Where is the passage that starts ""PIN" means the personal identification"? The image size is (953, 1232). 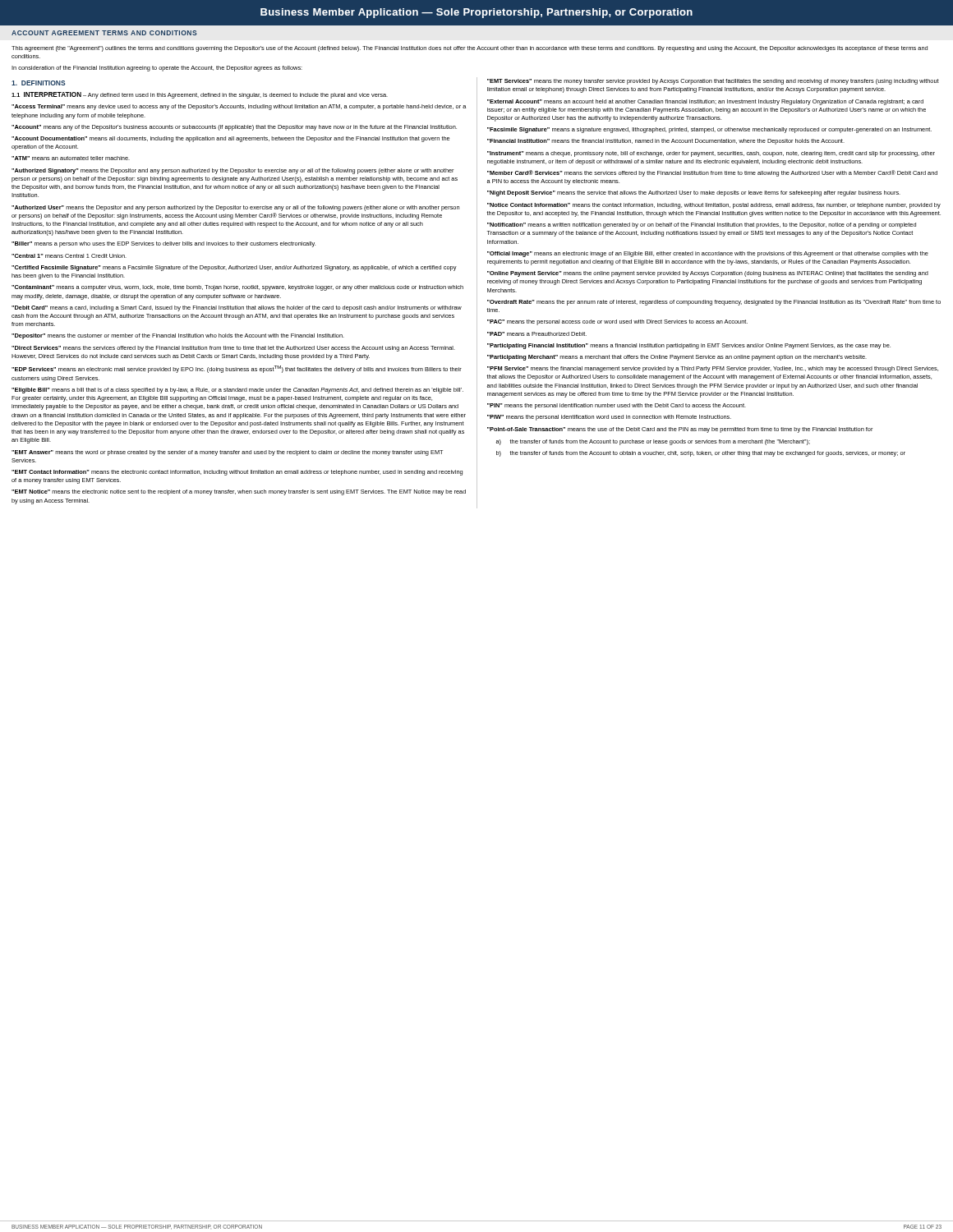pyautogui.click(x=714, y=406)
